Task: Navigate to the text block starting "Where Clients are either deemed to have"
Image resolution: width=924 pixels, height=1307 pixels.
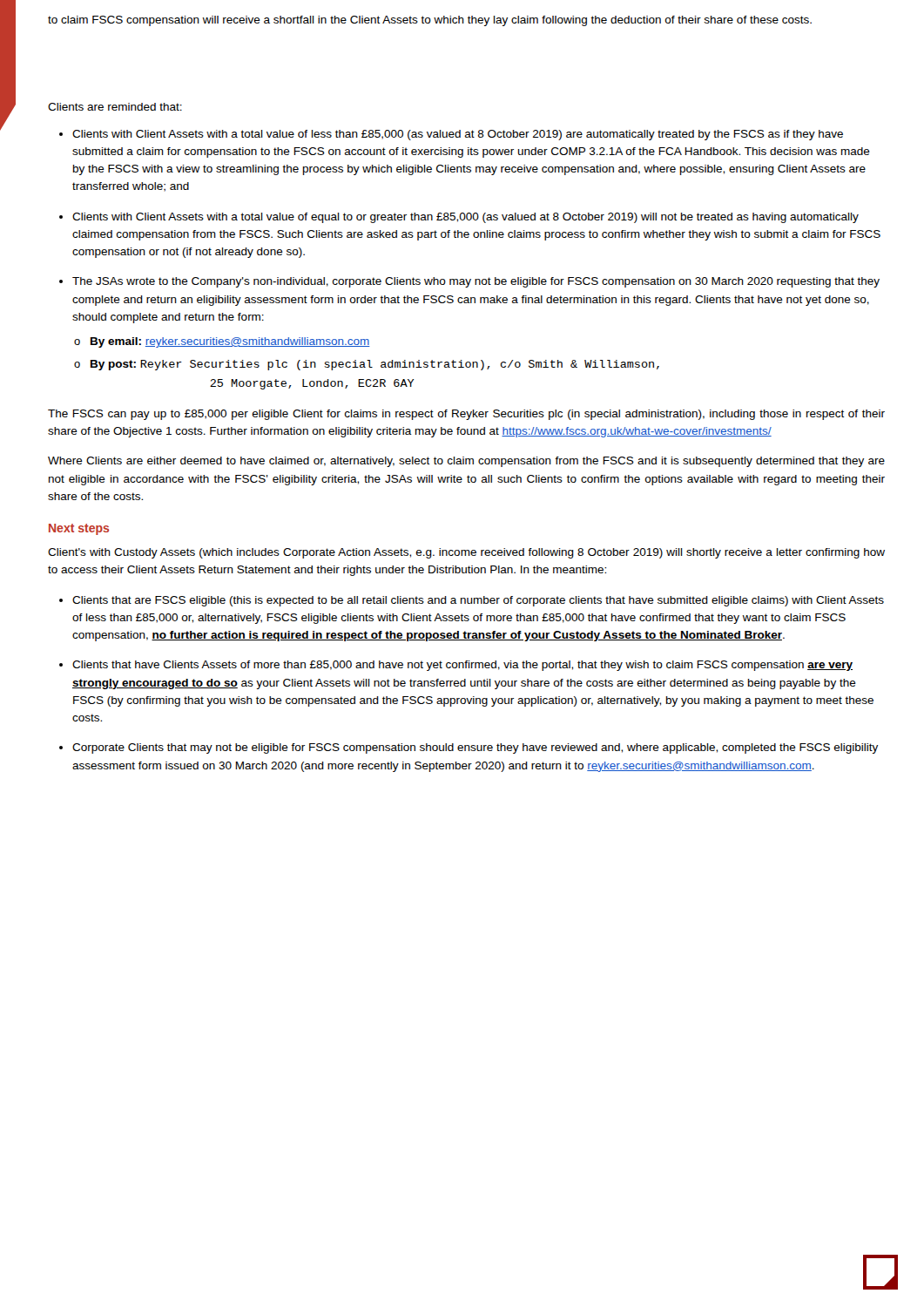Action: 466,478
